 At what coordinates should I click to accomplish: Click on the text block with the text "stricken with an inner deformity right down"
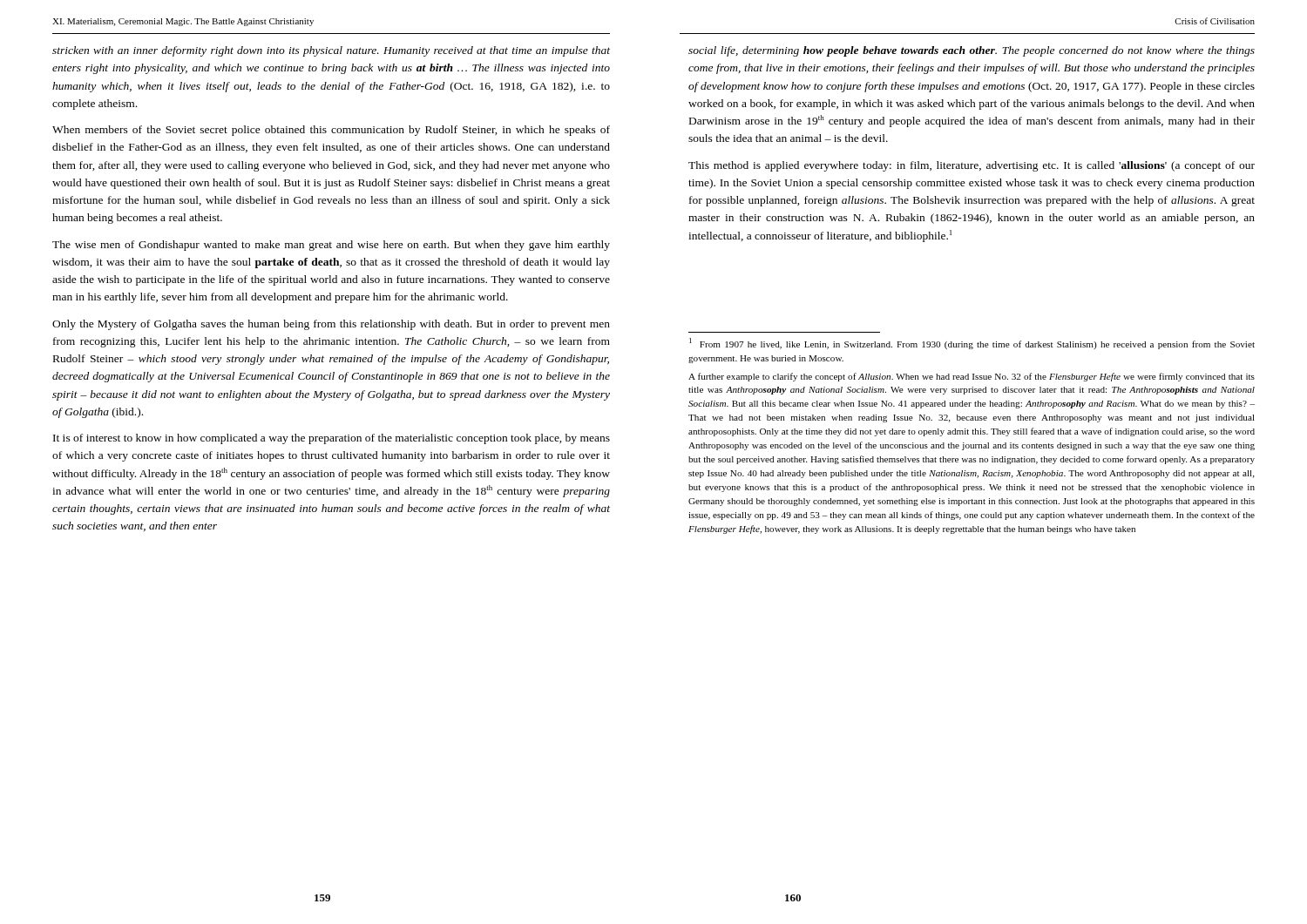331,77
